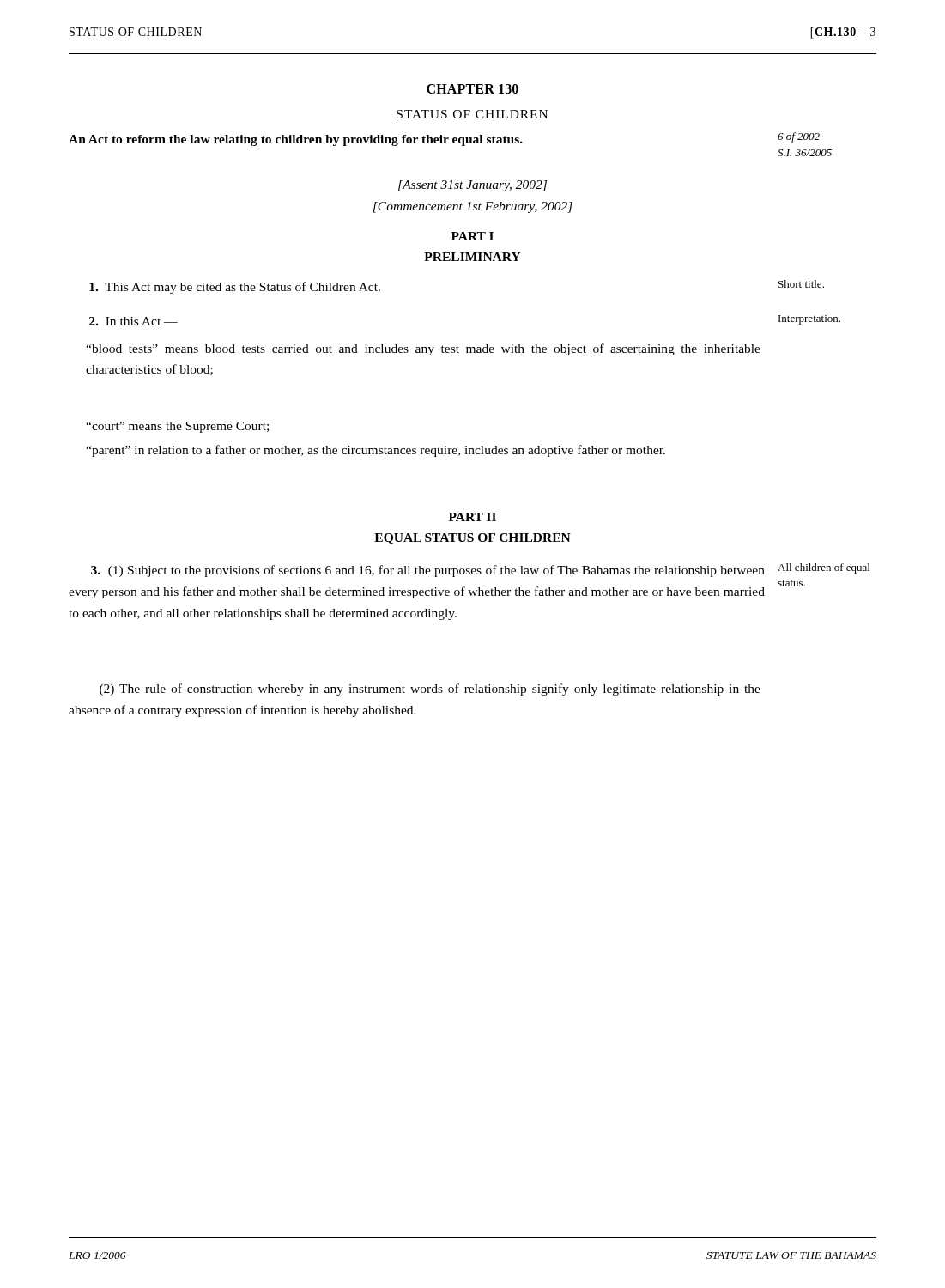Find the element starting "“blood tests” means blood tests"
The image size is (945, 1288).
423,359
